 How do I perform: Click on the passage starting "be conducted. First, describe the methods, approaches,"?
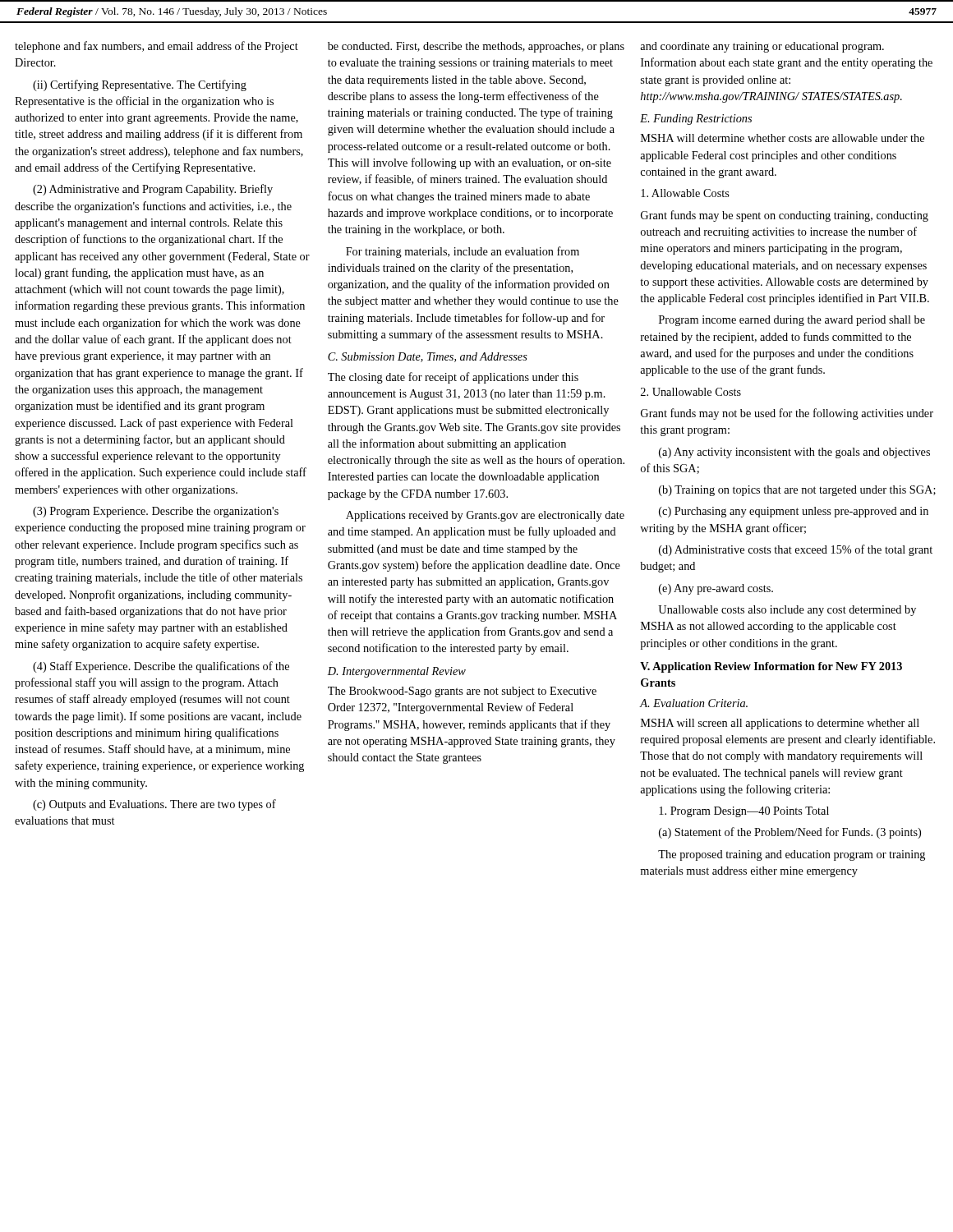pos(476,190)
